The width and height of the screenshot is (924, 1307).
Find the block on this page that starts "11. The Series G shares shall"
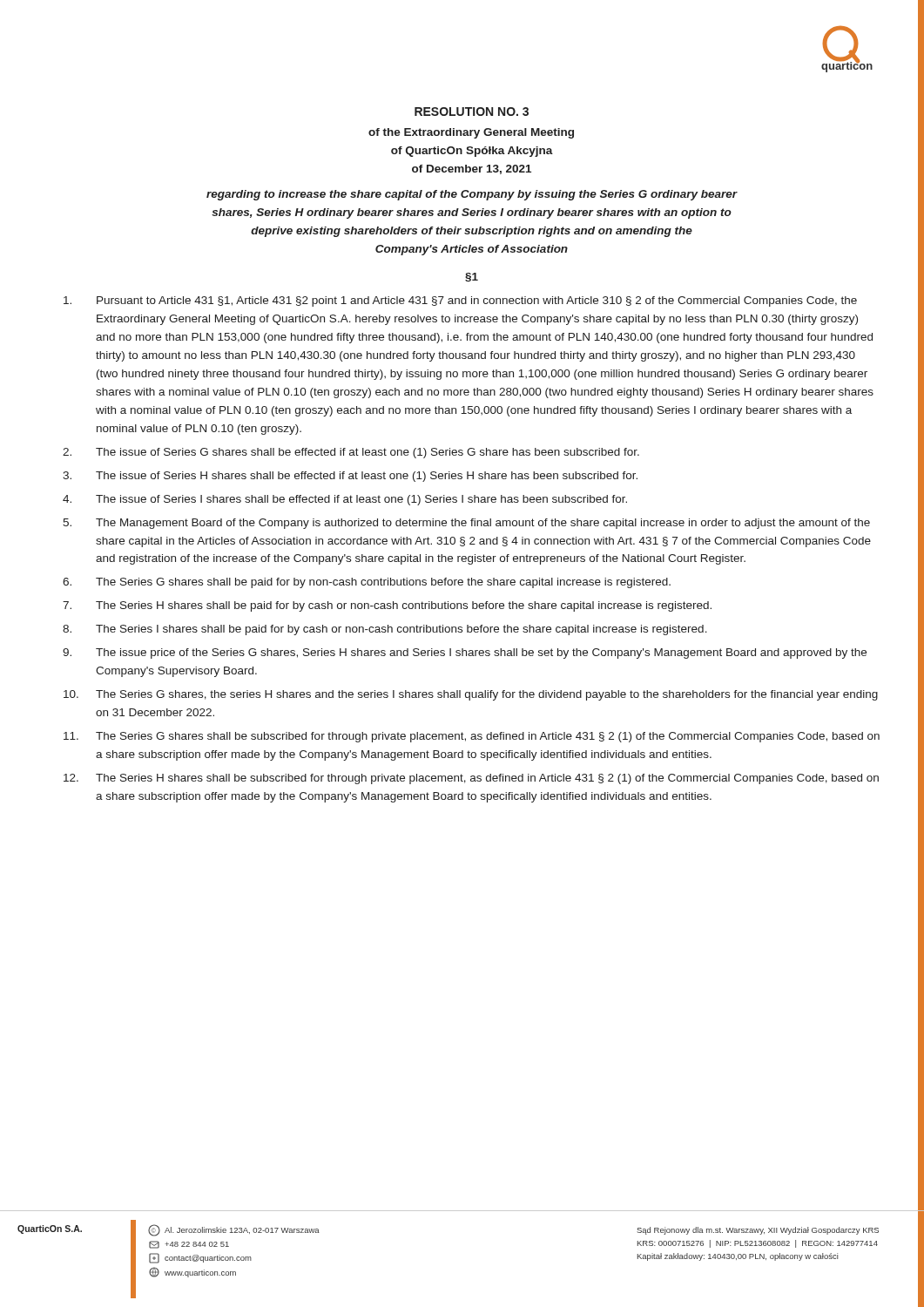tap(472, 746)
